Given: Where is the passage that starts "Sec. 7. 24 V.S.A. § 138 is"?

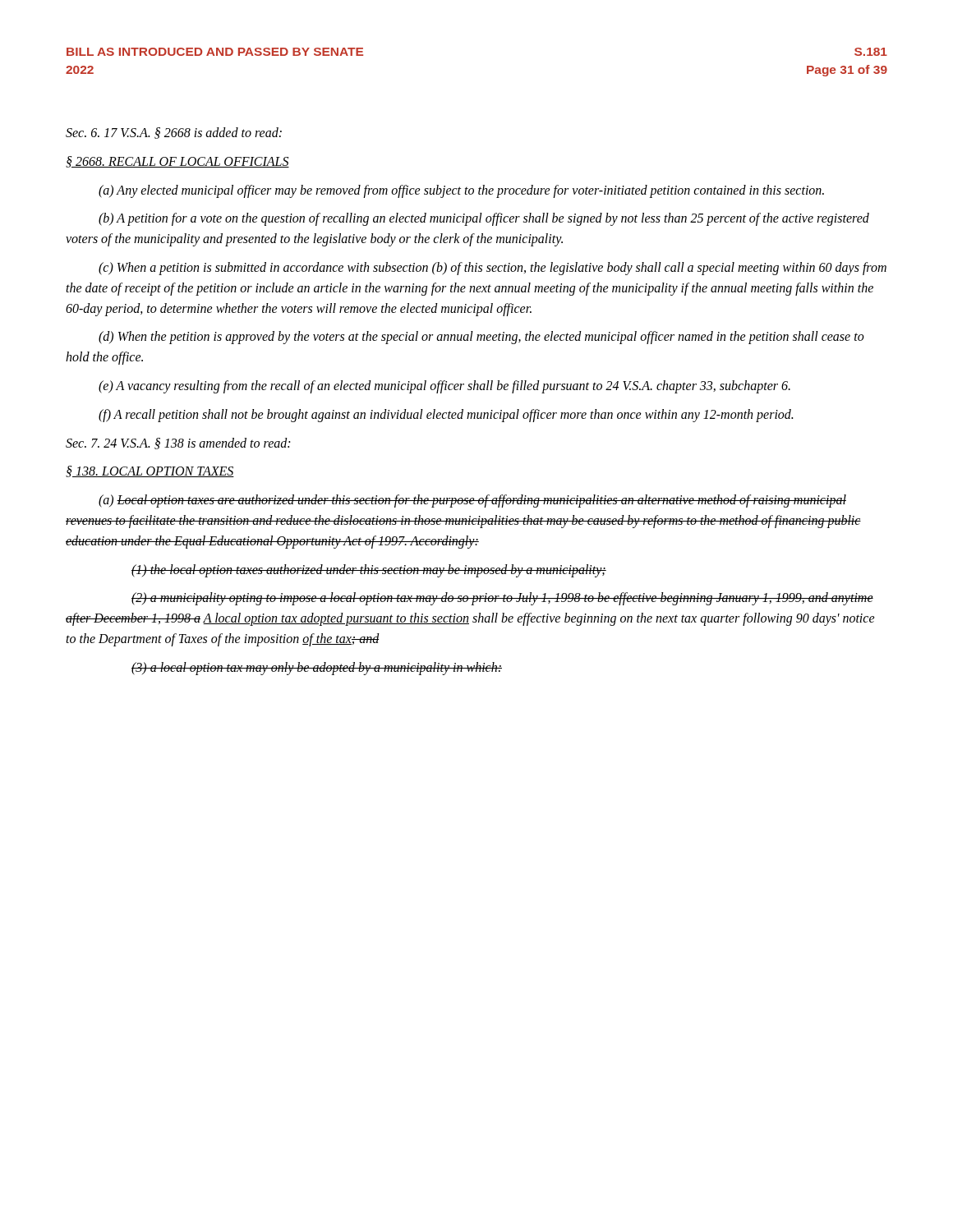Looking at the screenshot, I should pos(179,443).
